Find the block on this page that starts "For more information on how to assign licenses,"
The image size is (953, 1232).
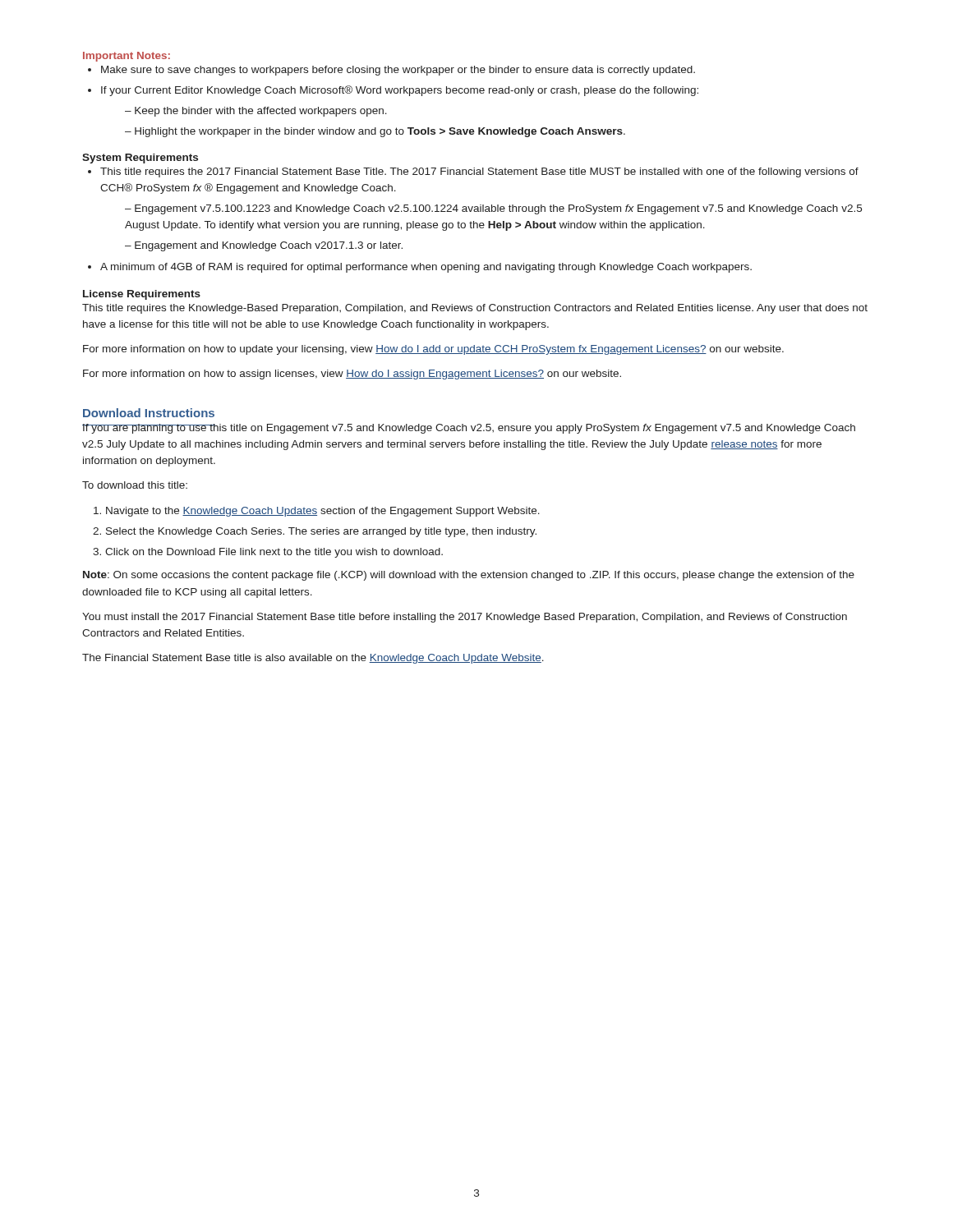pyautogui.click(x=352, y=374)
